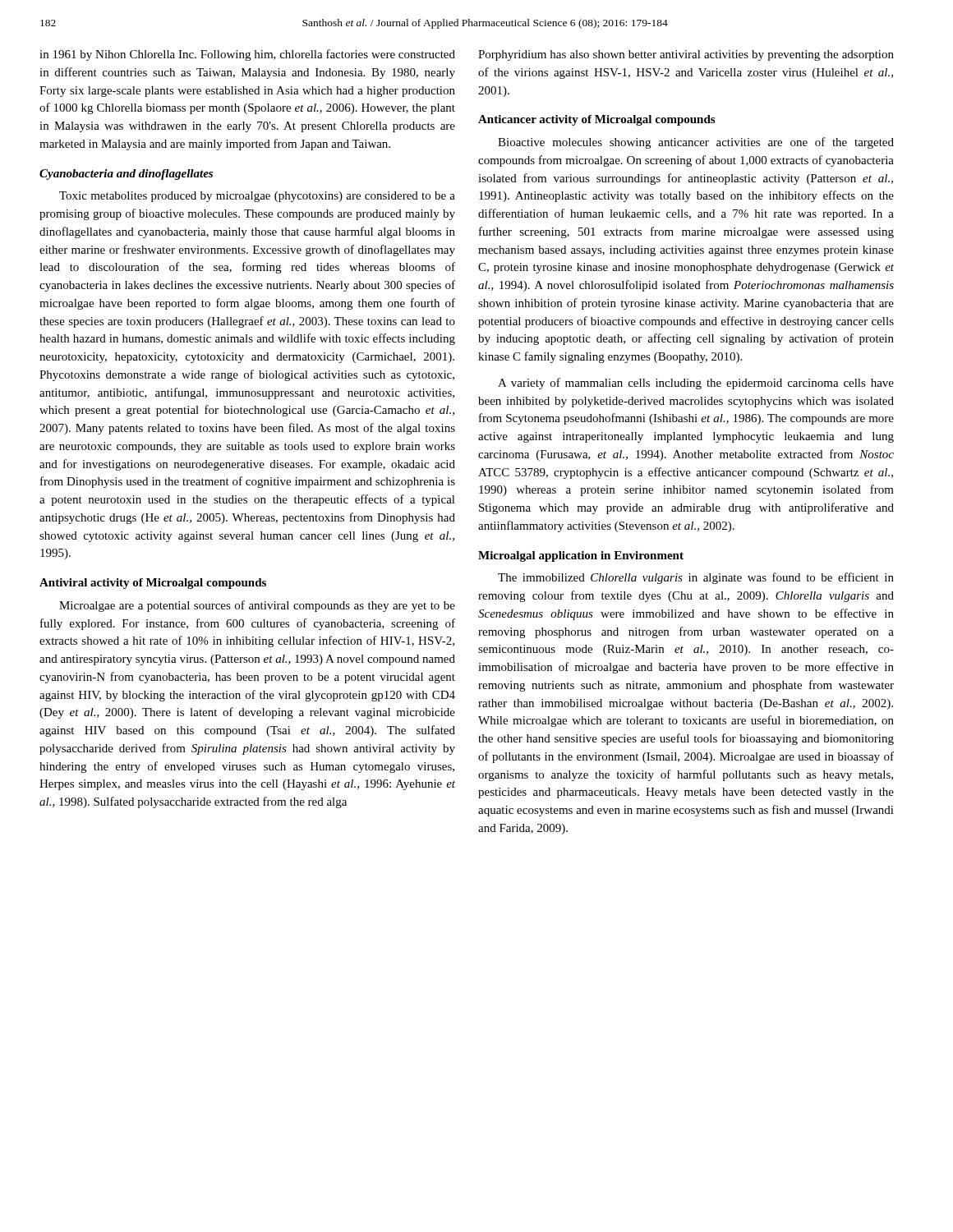Locate the passage starting "The immobilized Chlorella vulgaris in alginate was found"
This screenshot has width=953, height=1232.
[686, 703]
